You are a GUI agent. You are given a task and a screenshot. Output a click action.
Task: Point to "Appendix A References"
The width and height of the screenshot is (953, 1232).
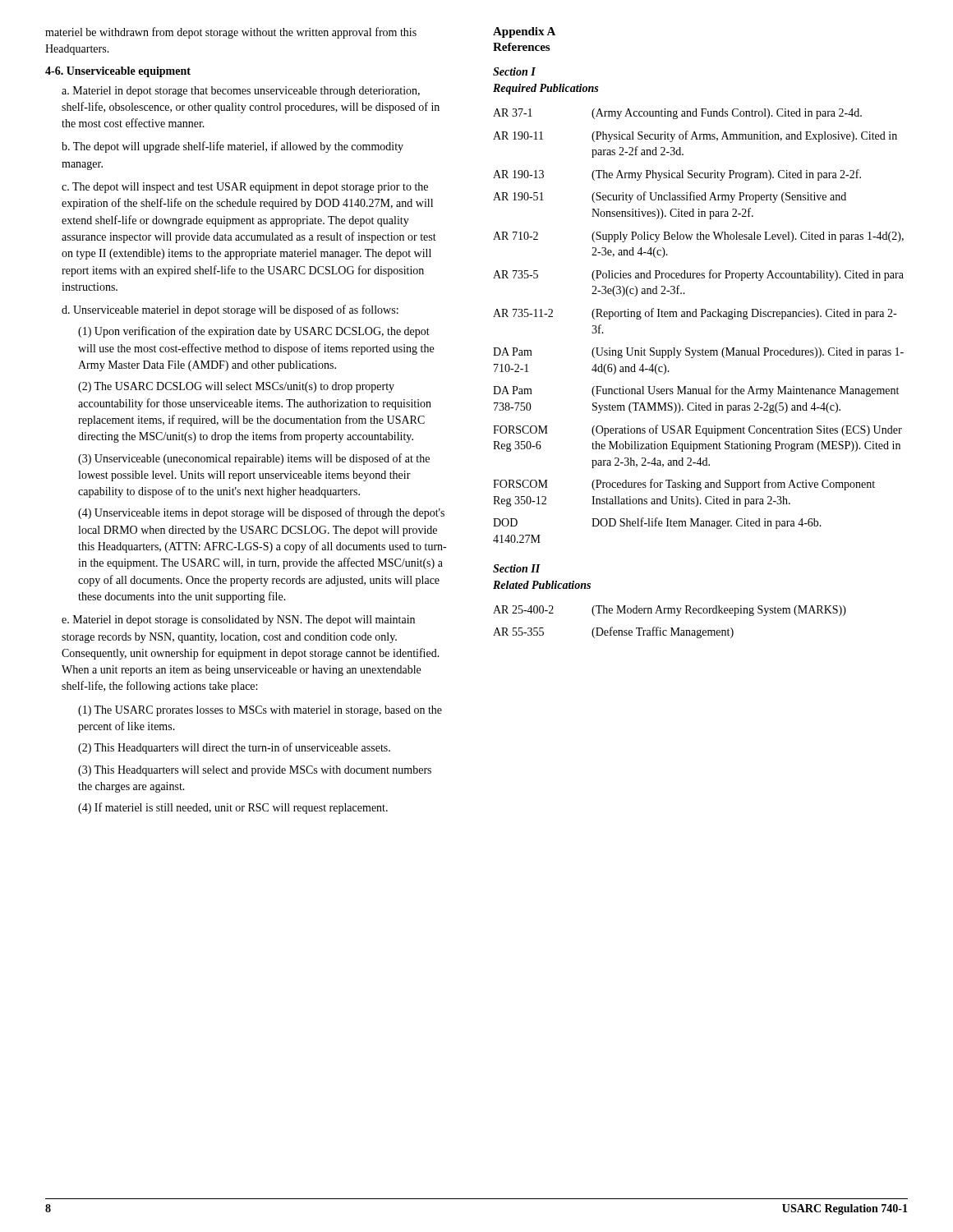point(524,32)
